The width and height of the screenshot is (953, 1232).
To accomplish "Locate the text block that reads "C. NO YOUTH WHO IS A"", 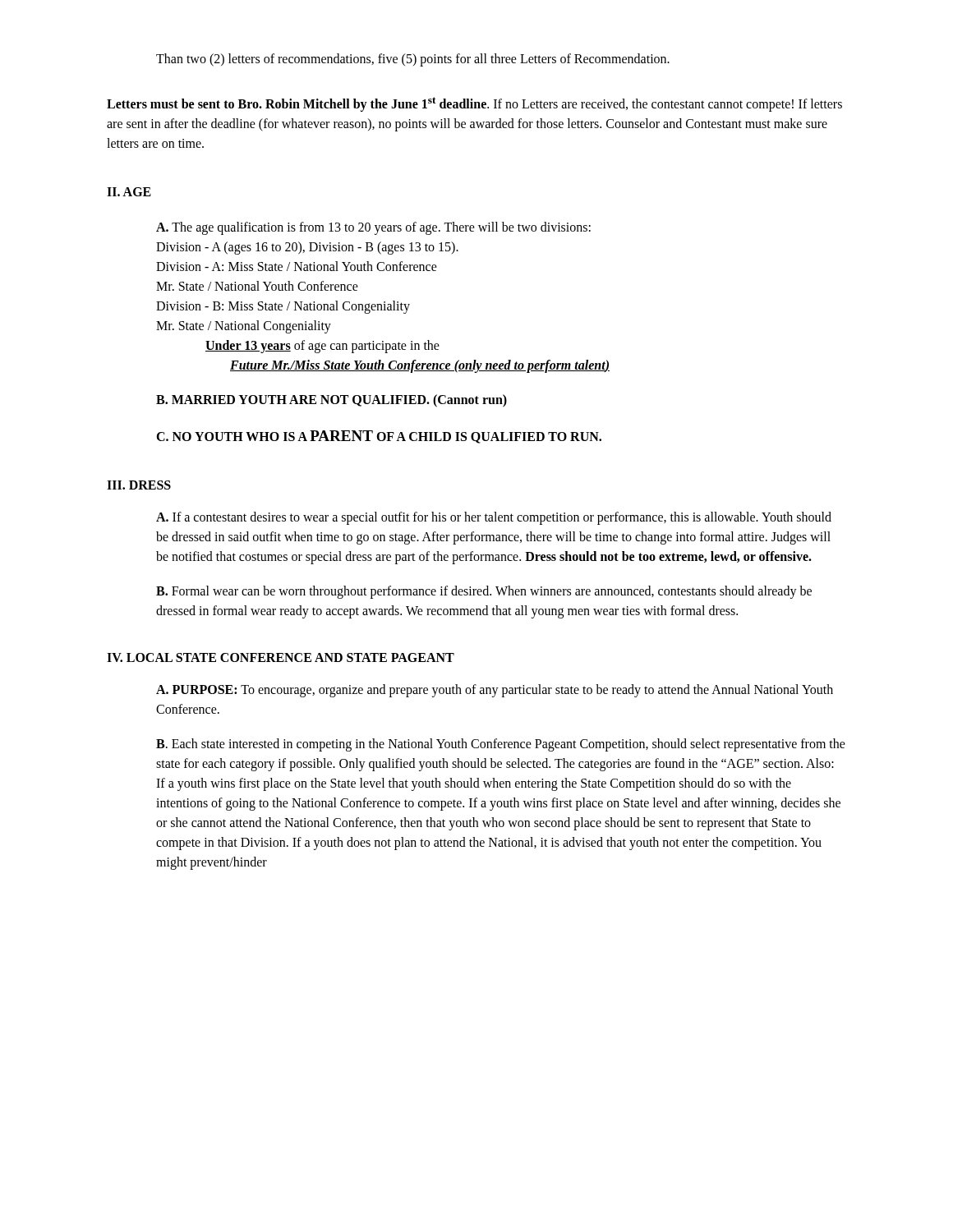I will [x=501, y=437].
